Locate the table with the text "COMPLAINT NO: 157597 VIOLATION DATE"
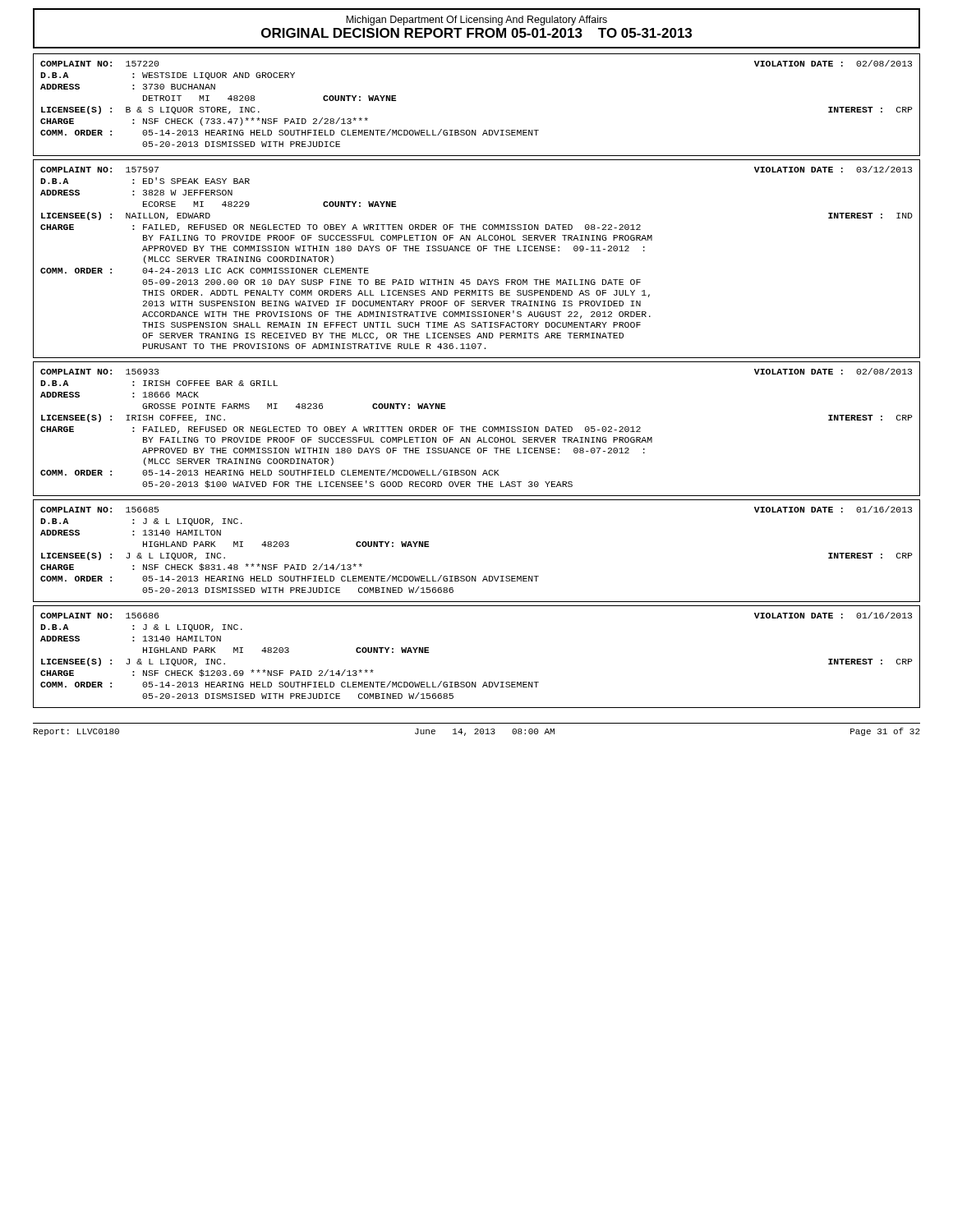953x1232 pixels. (x=476, y=259)
